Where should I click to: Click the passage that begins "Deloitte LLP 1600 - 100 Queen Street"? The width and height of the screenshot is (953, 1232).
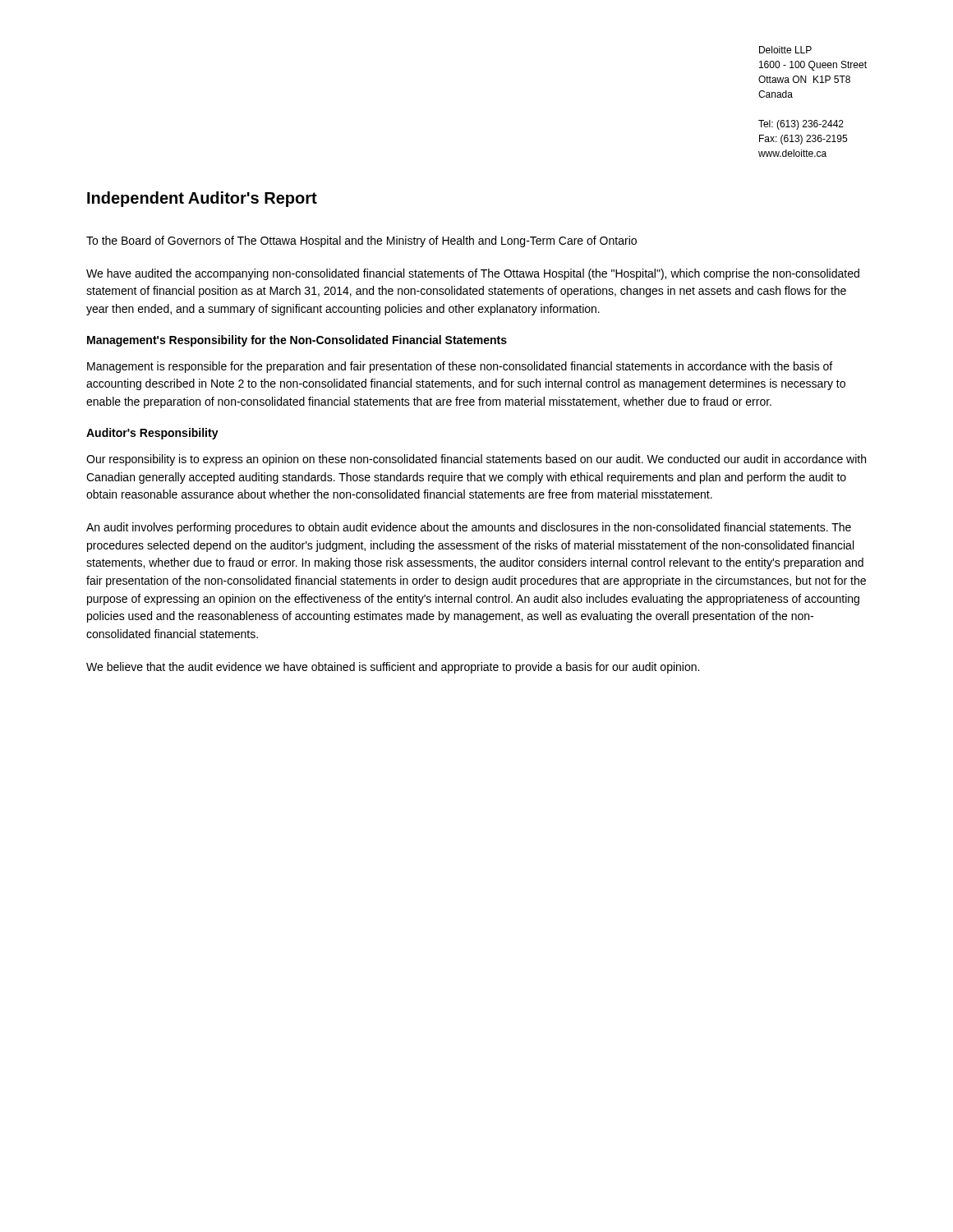click(x=785, y=50)
